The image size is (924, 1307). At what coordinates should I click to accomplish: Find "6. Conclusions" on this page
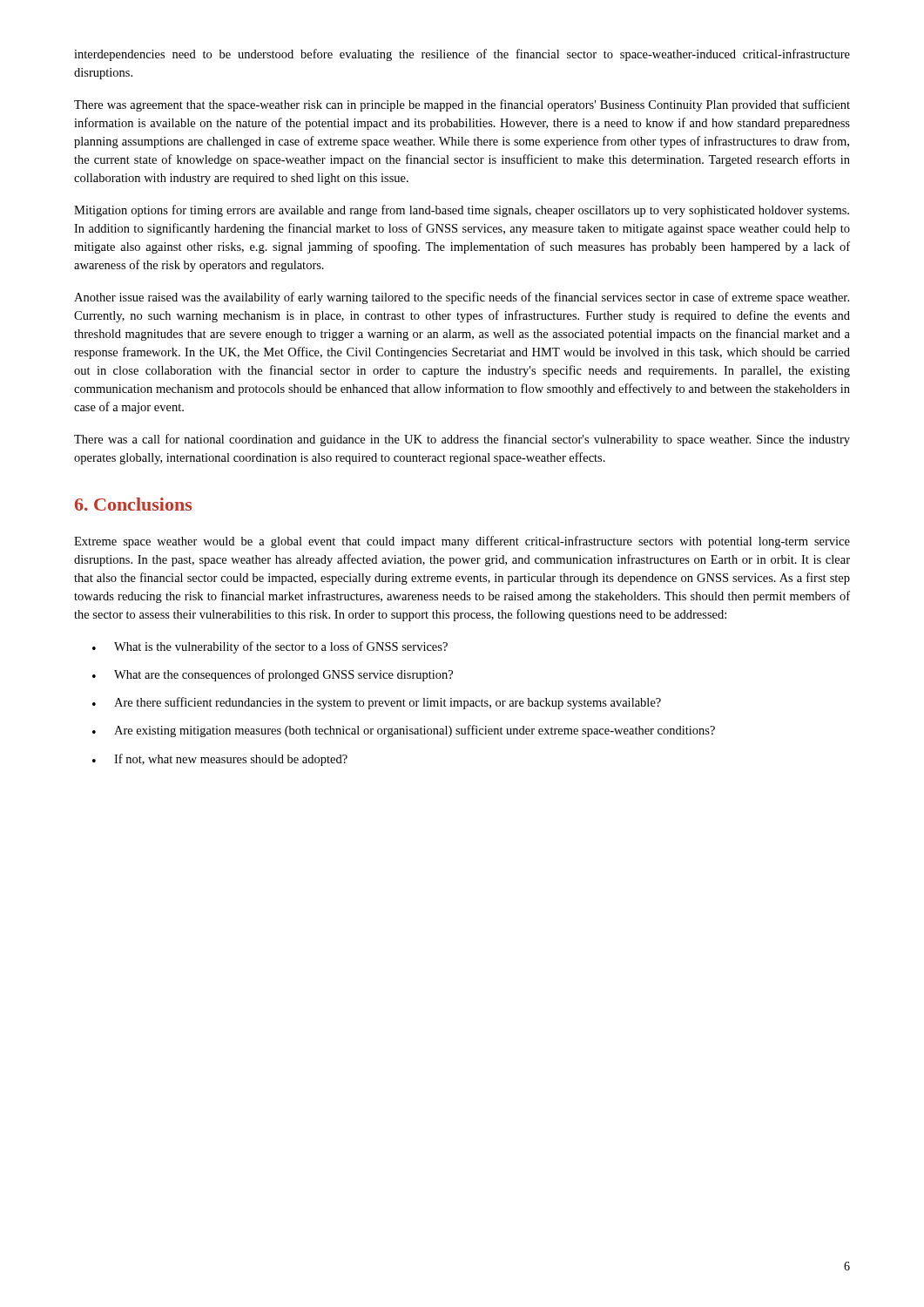click(x=133, y=504)
